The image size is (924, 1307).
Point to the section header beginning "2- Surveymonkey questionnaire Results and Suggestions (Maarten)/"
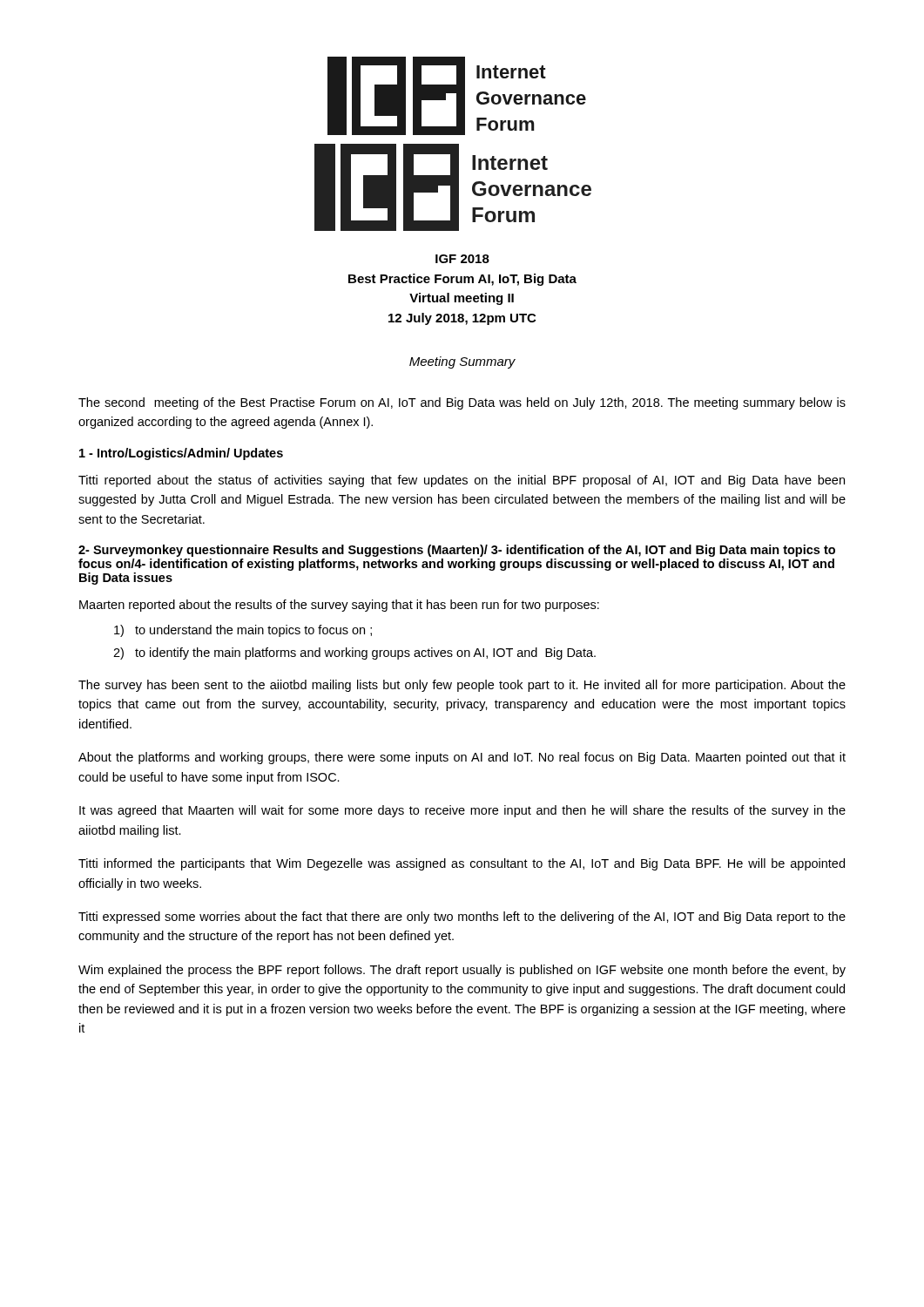[x=457, y=564]
